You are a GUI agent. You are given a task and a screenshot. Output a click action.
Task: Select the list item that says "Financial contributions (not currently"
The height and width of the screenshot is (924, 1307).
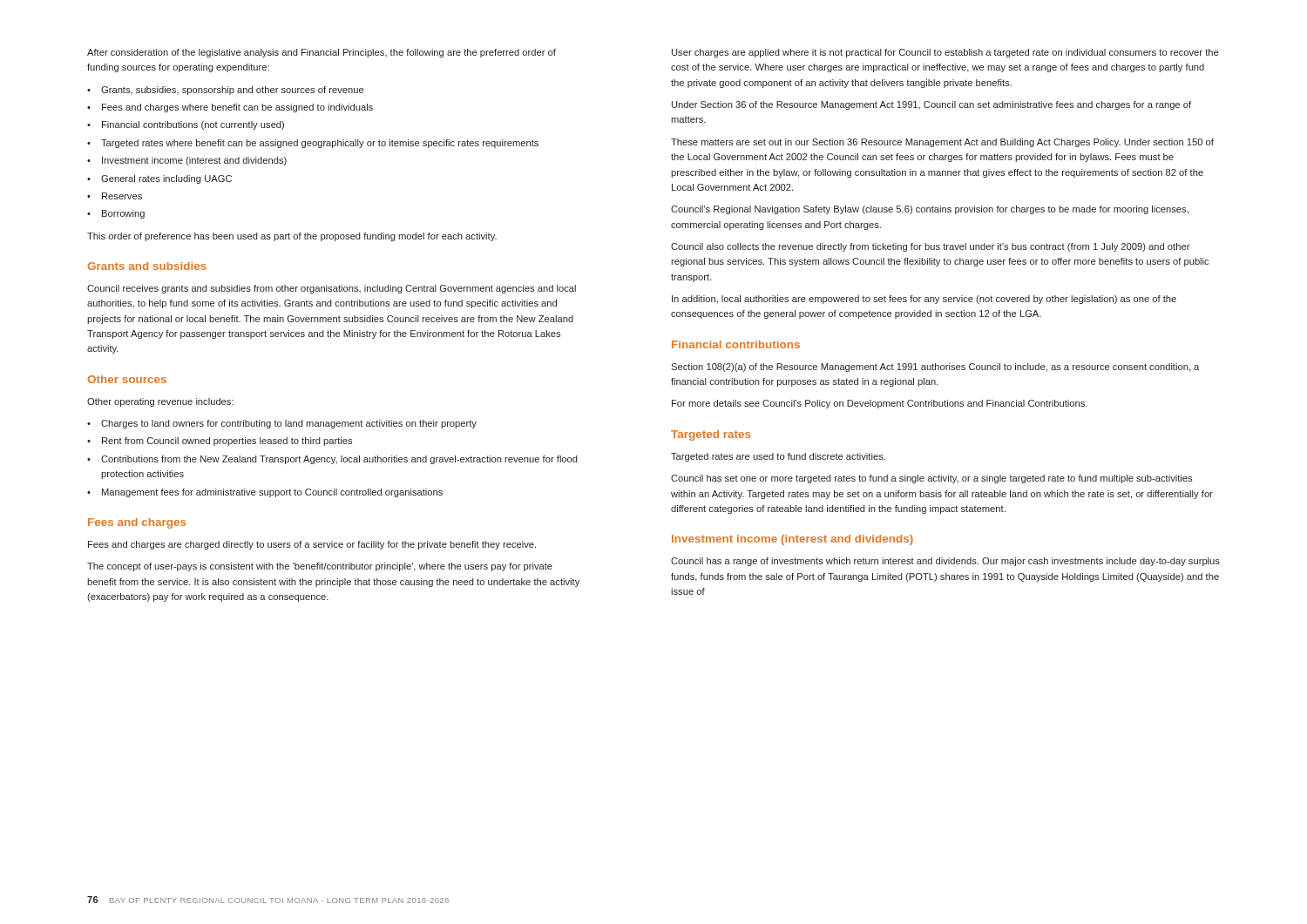coord(186,125)
